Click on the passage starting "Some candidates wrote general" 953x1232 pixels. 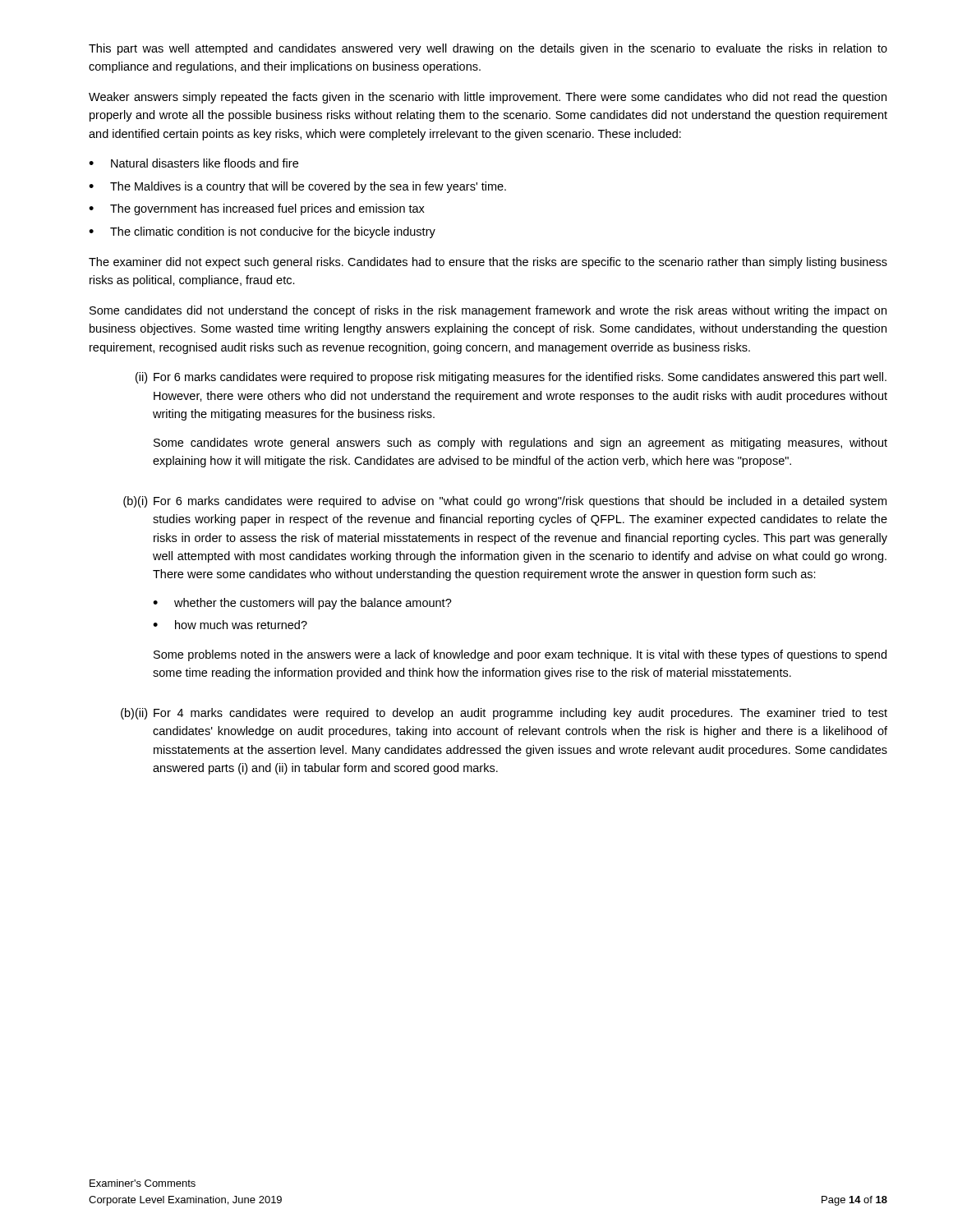click(x=520, y=452)
